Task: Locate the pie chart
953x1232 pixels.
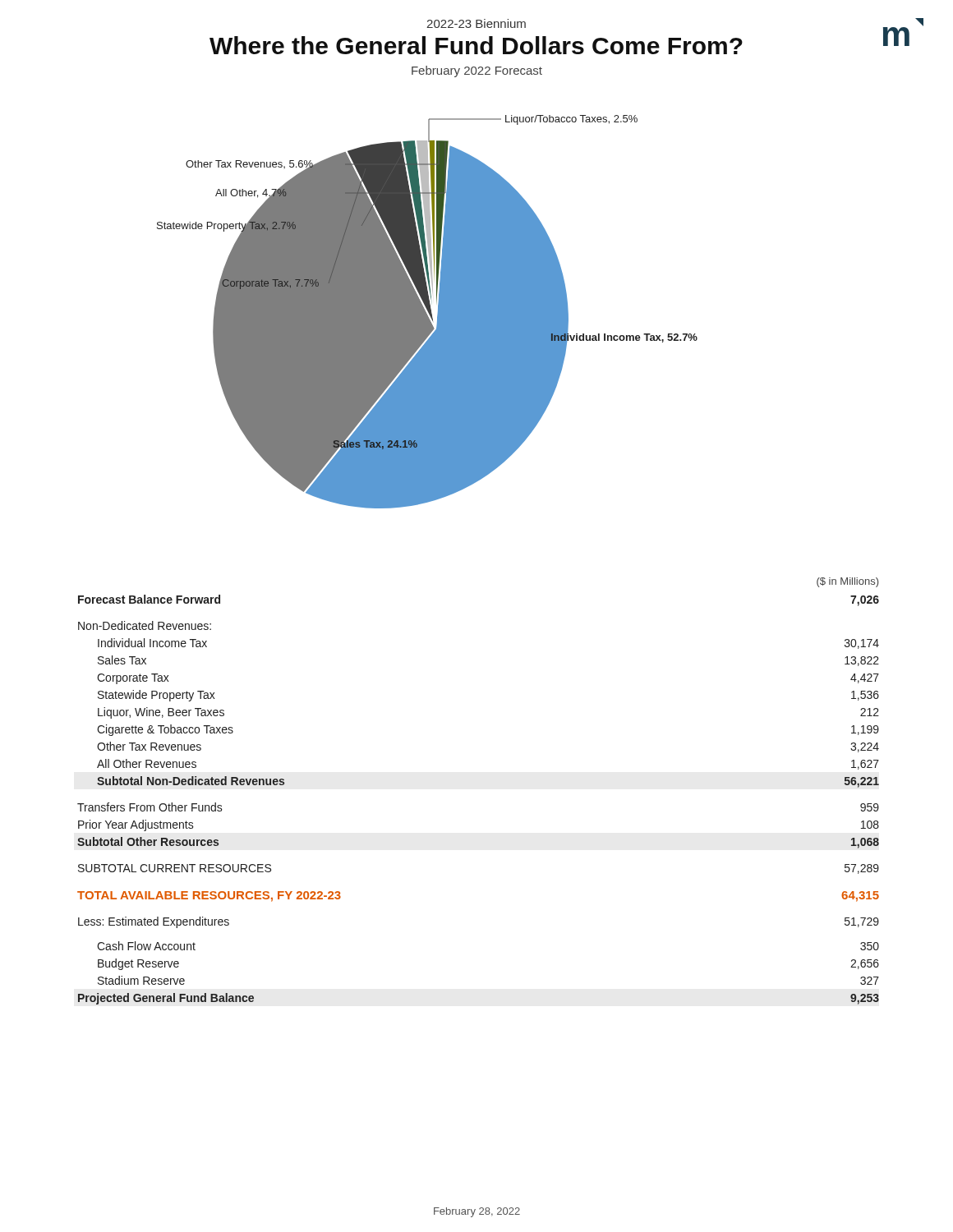Action: 476,320
